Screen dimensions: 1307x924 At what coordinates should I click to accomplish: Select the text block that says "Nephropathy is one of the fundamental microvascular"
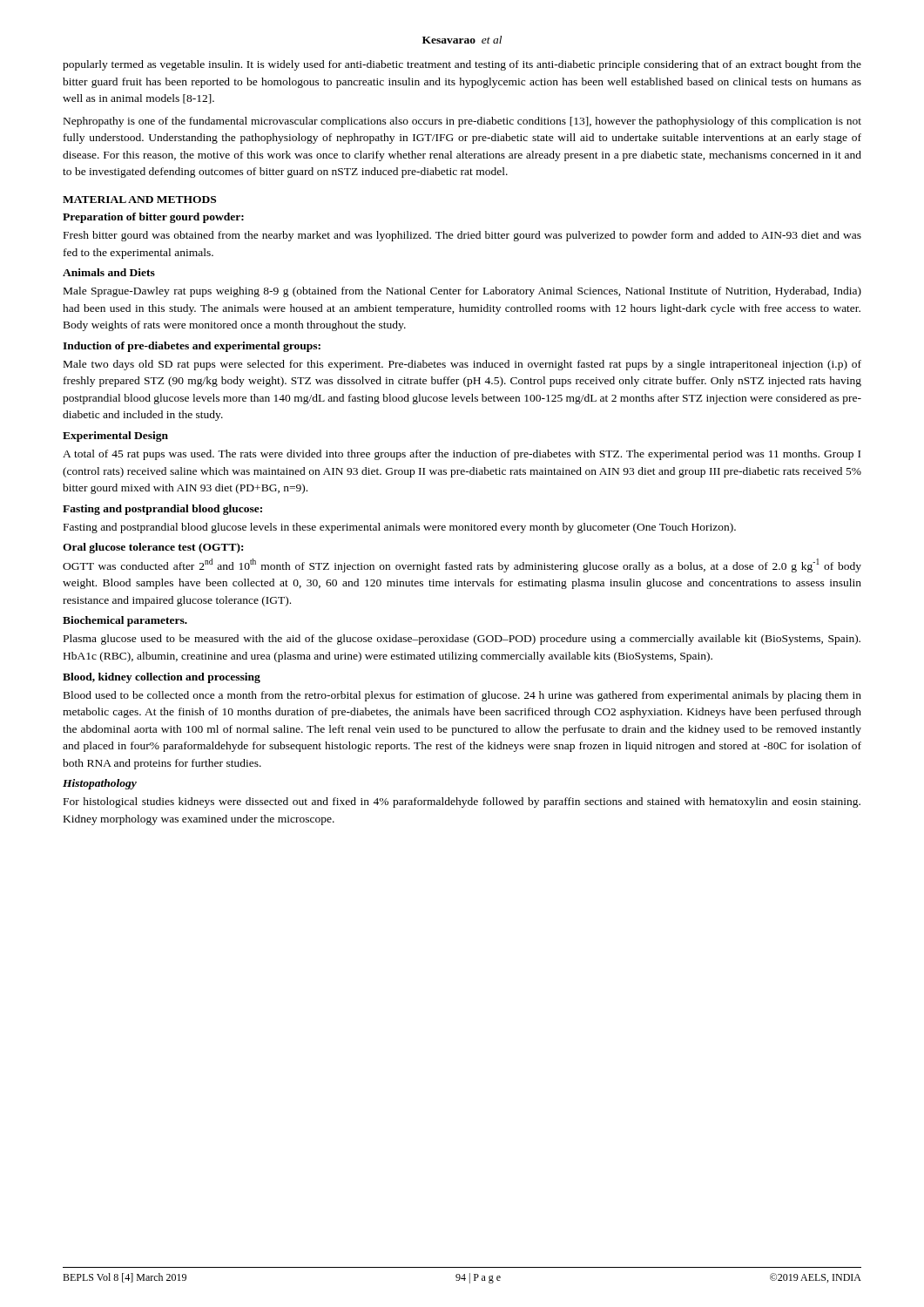(462, 146)
